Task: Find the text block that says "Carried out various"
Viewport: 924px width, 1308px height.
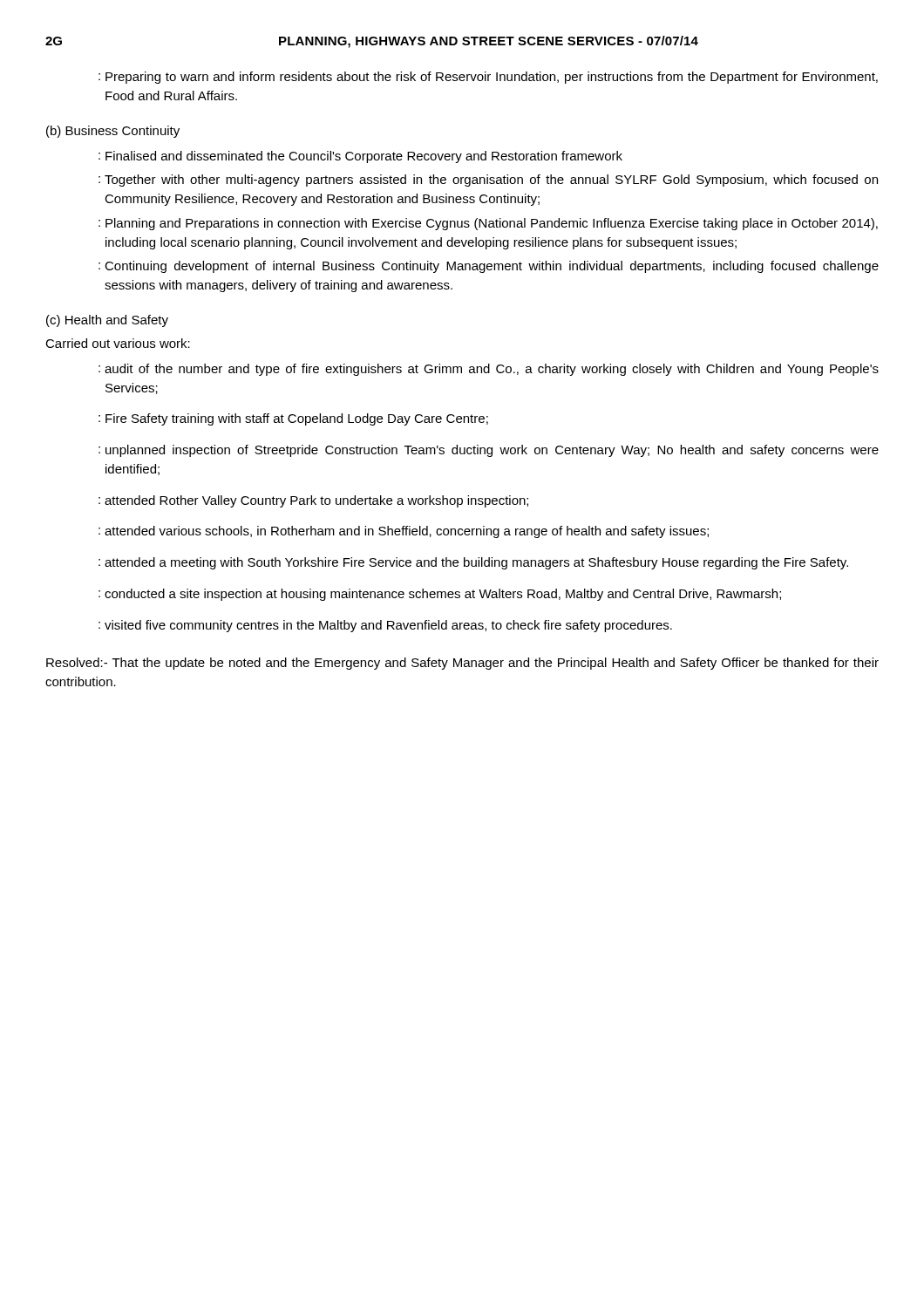Action: [x=118, y=343]
